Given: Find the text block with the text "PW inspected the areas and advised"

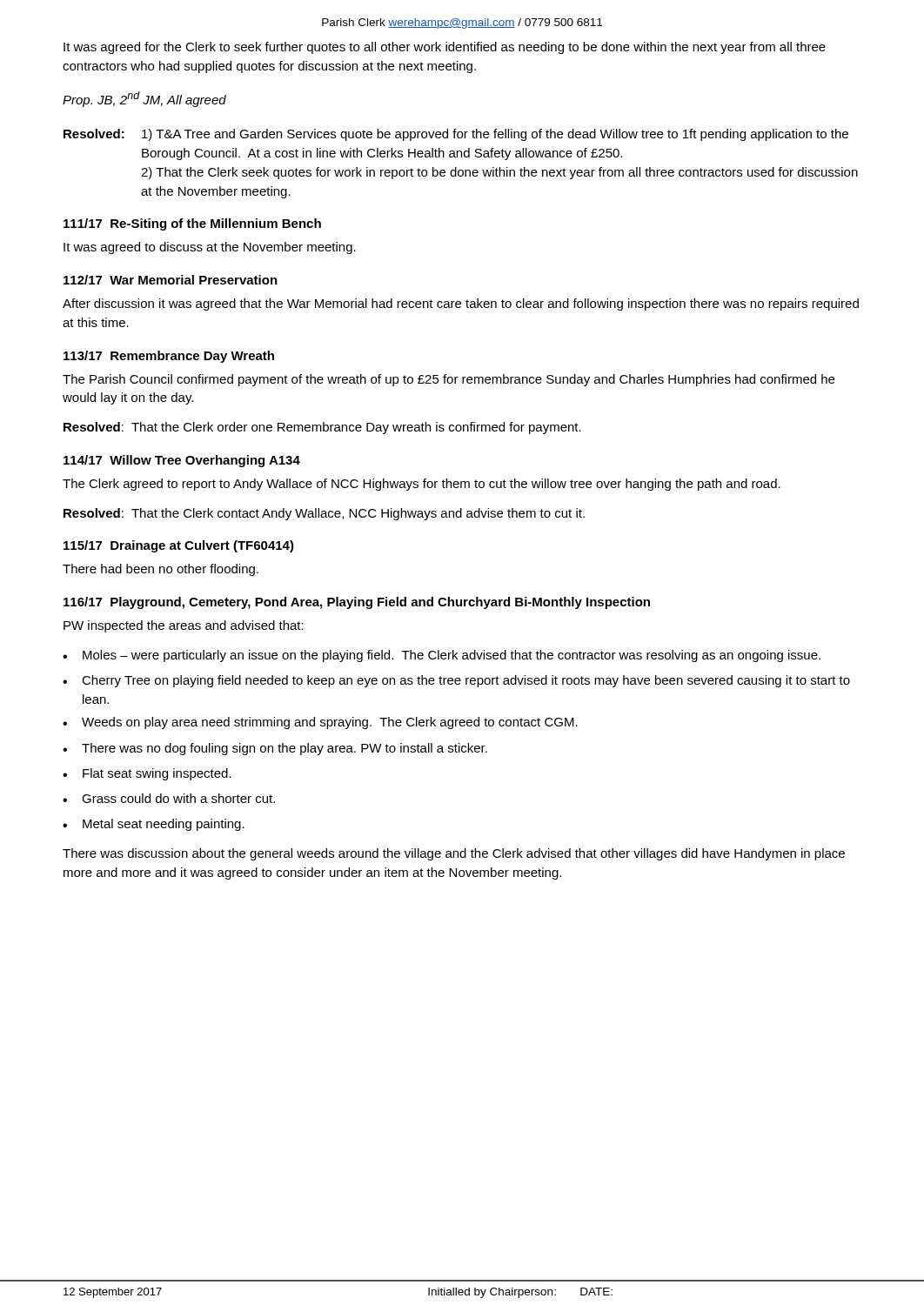Looking at the screenshot, I should (x=183, y=625).
